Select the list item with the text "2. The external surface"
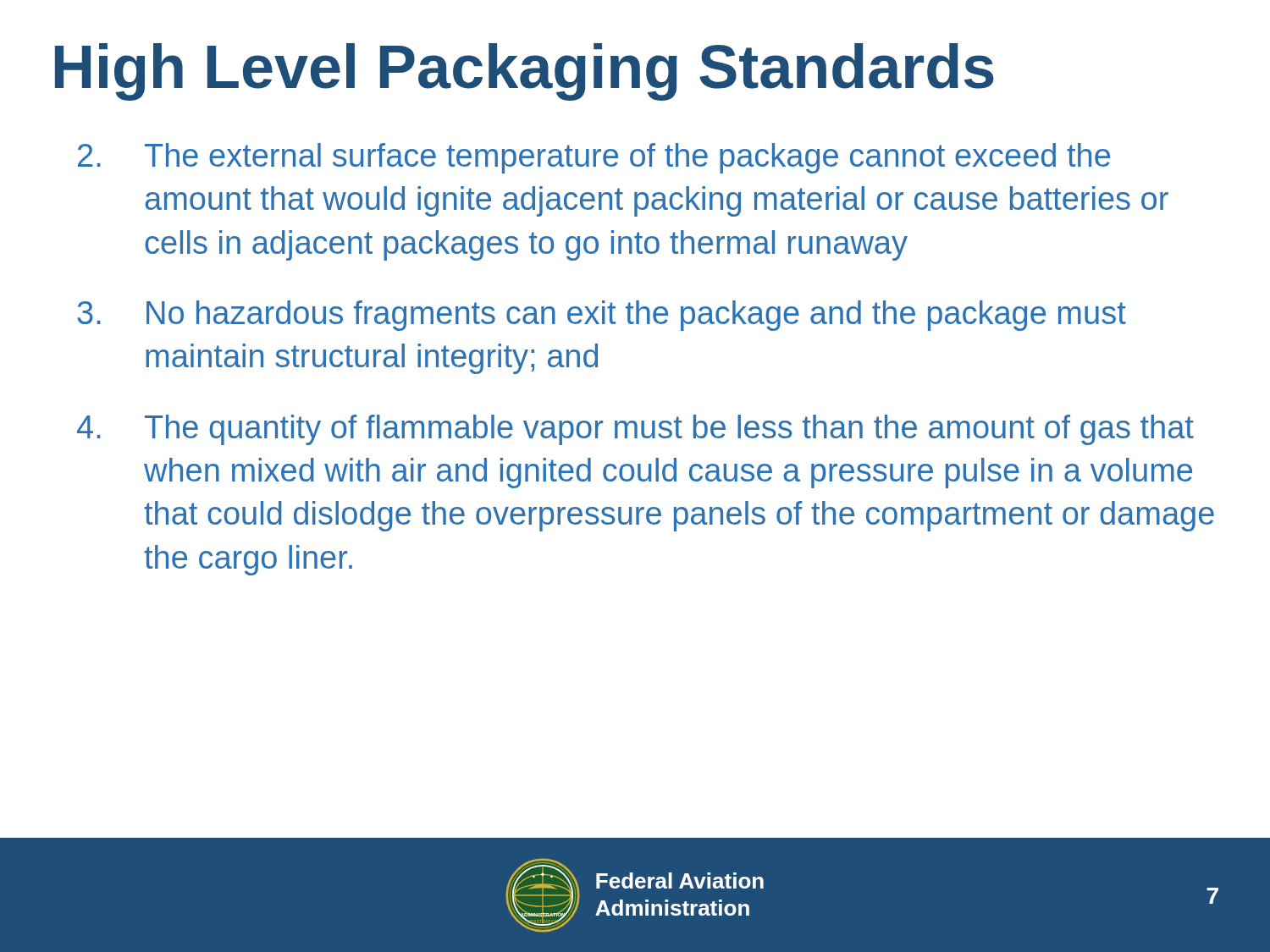The height and width of the screenshot is (952, 1270). pos(648,200)
